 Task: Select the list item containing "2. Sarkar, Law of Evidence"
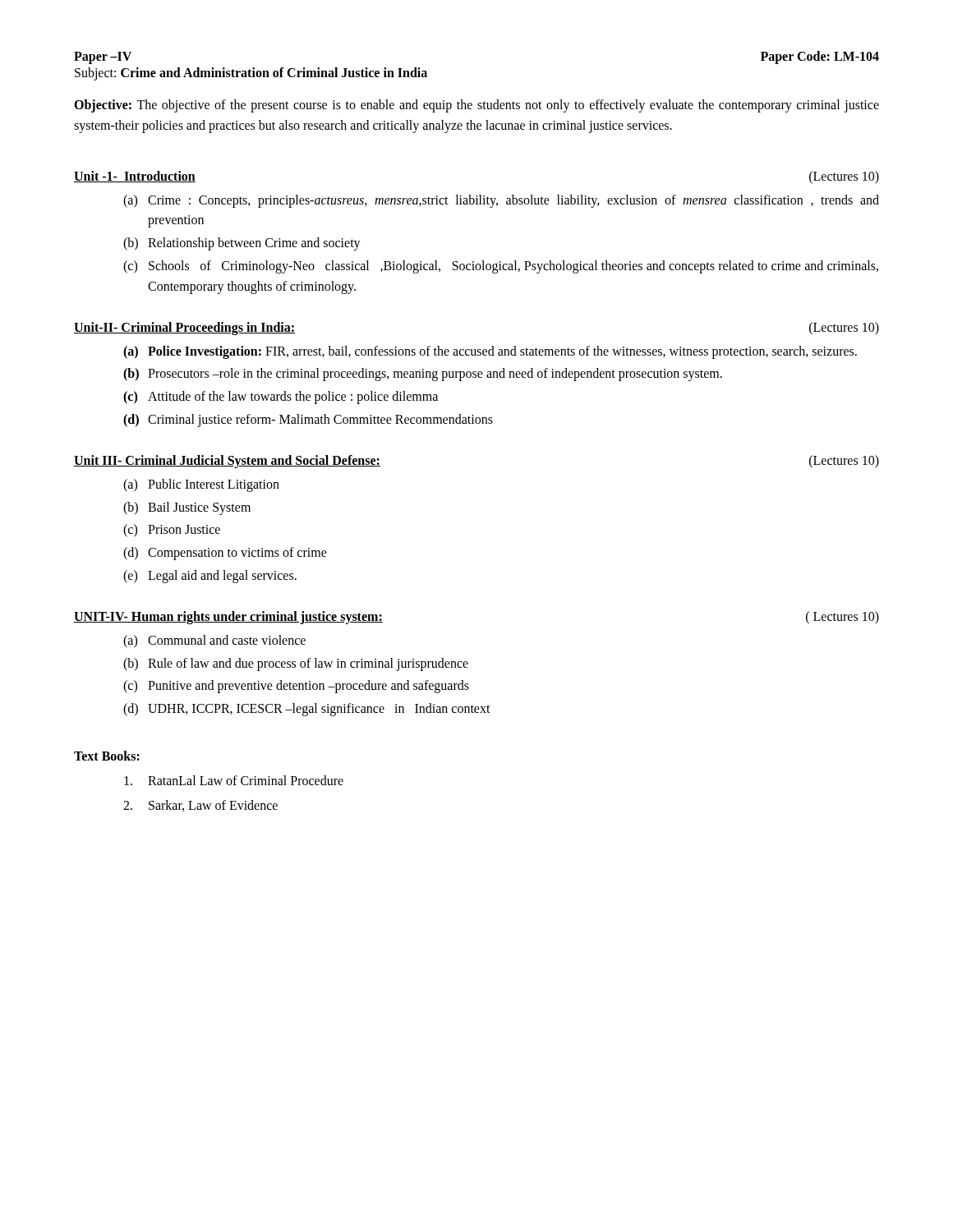201,806
